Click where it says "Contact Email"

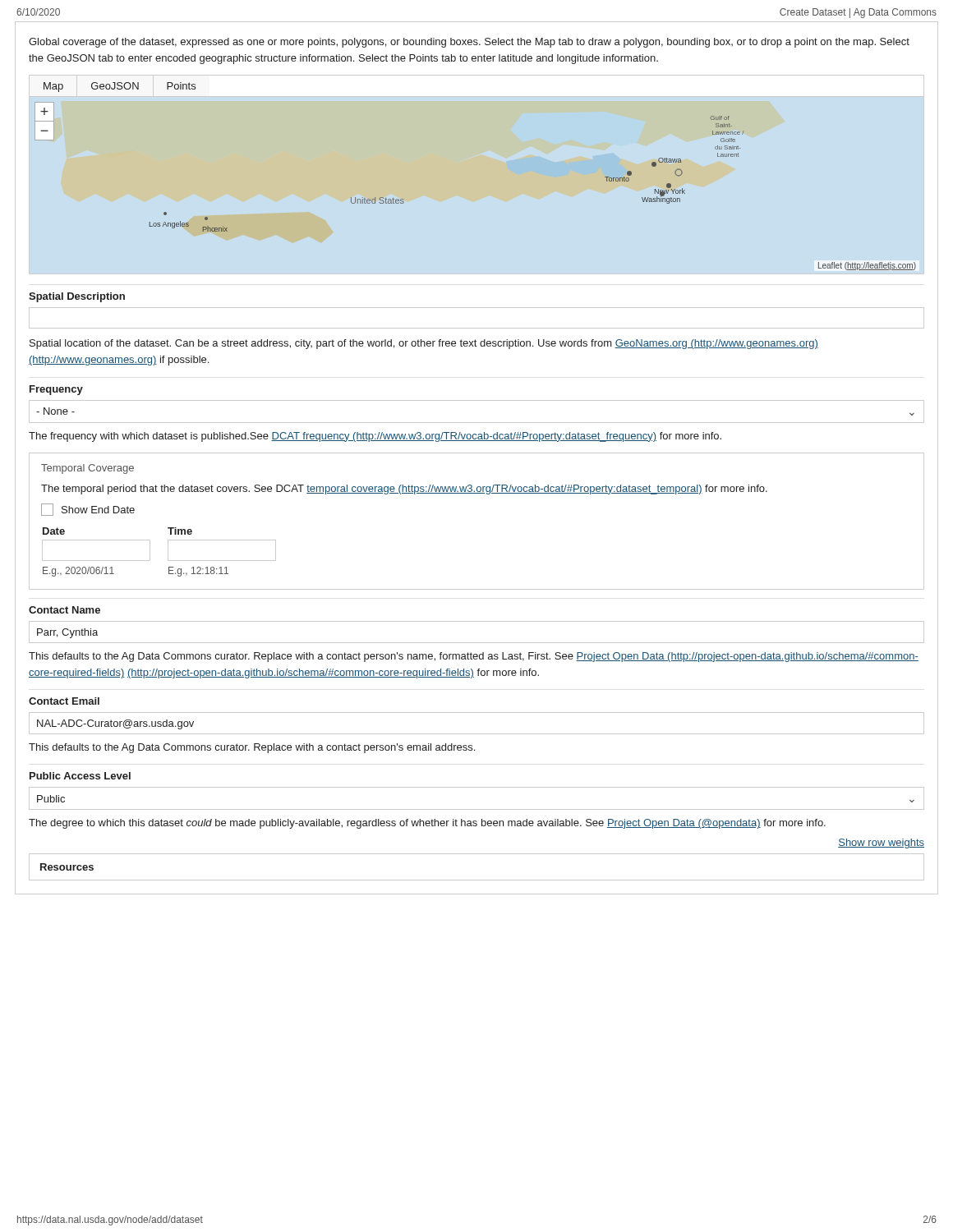point(64,701)
